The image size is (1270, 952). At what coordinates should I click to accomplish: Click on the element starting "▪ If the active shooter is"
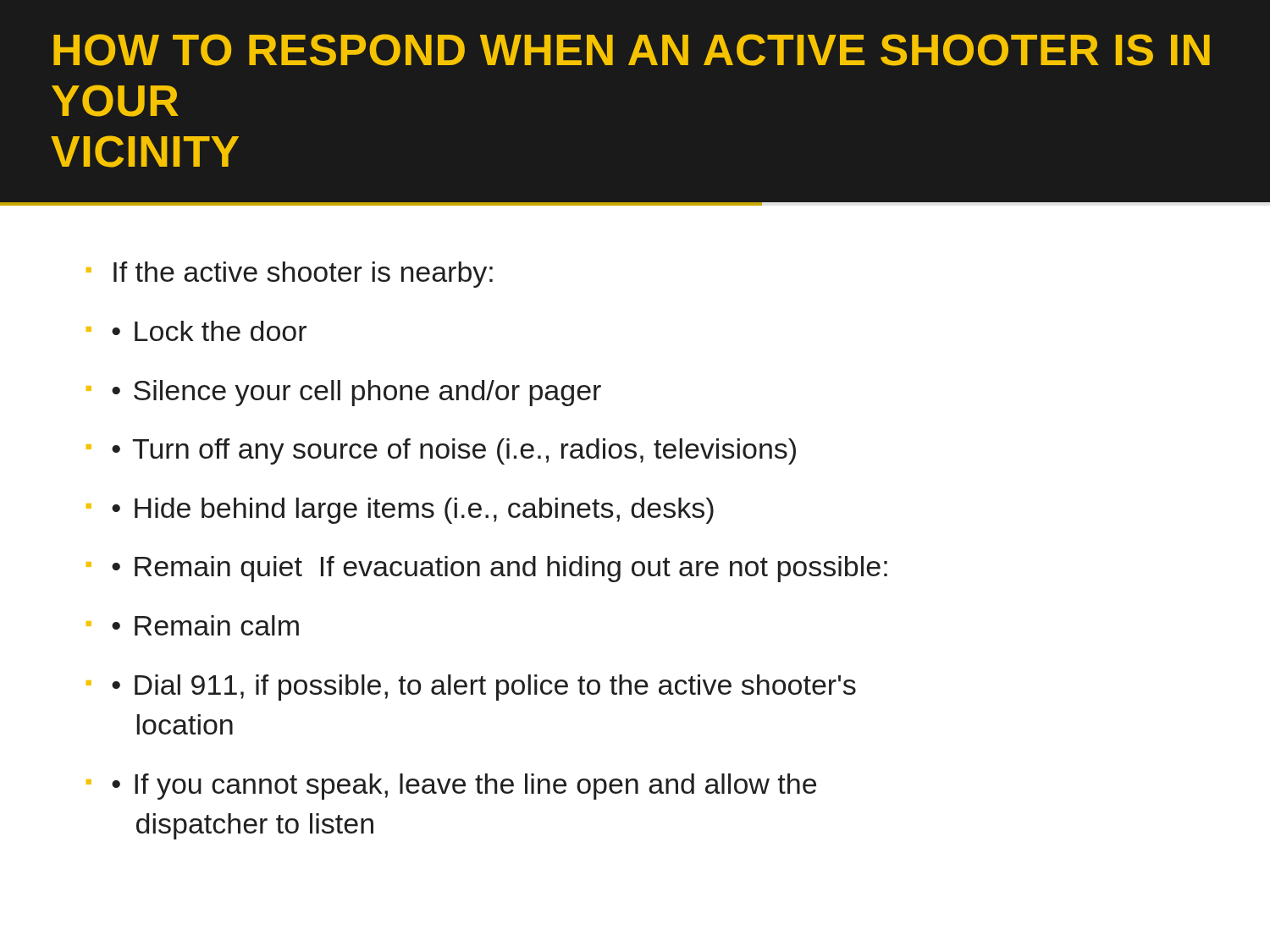(290, 273)
